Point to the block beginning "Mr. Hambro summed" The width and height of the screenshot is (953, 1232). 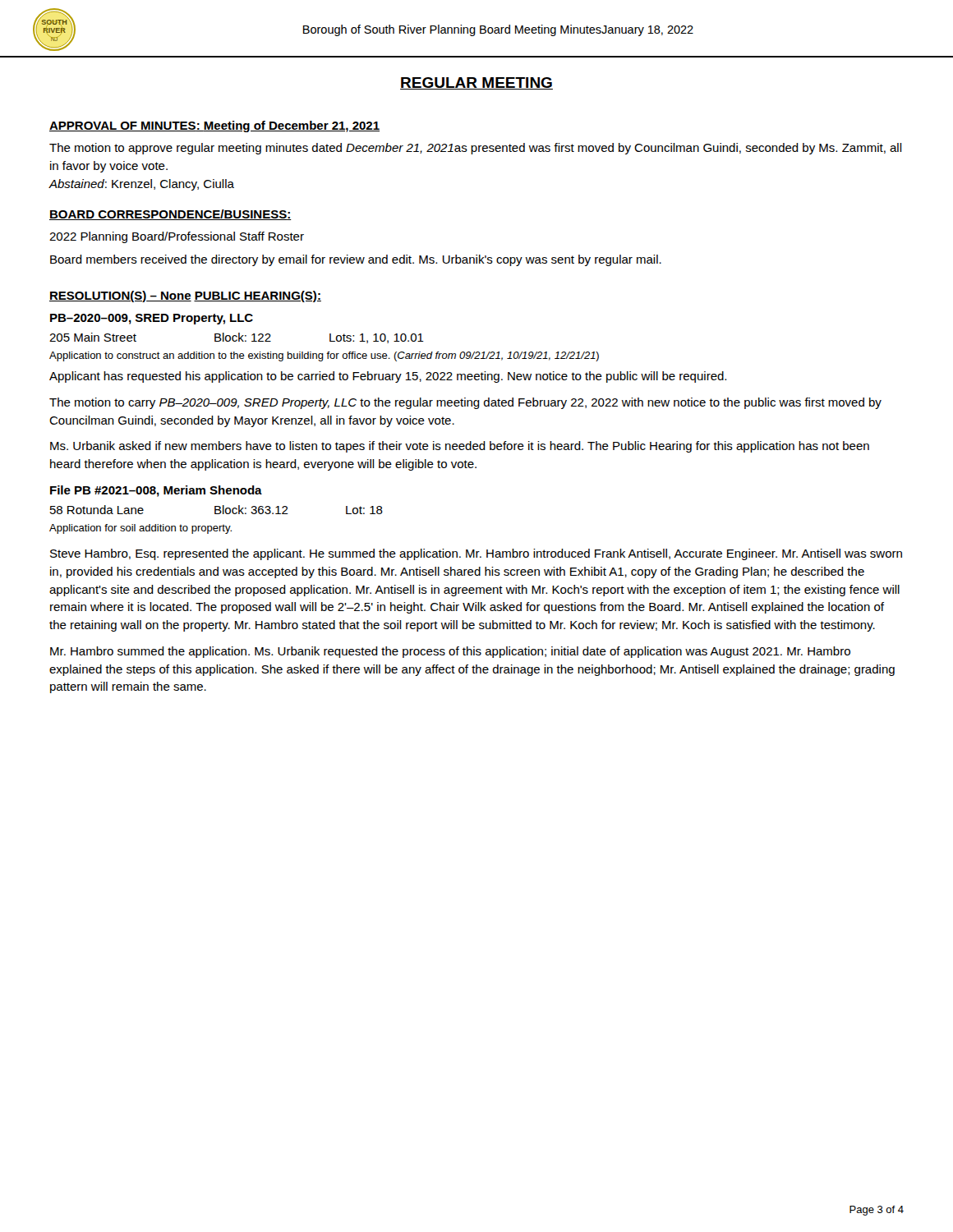coord(472,669)
